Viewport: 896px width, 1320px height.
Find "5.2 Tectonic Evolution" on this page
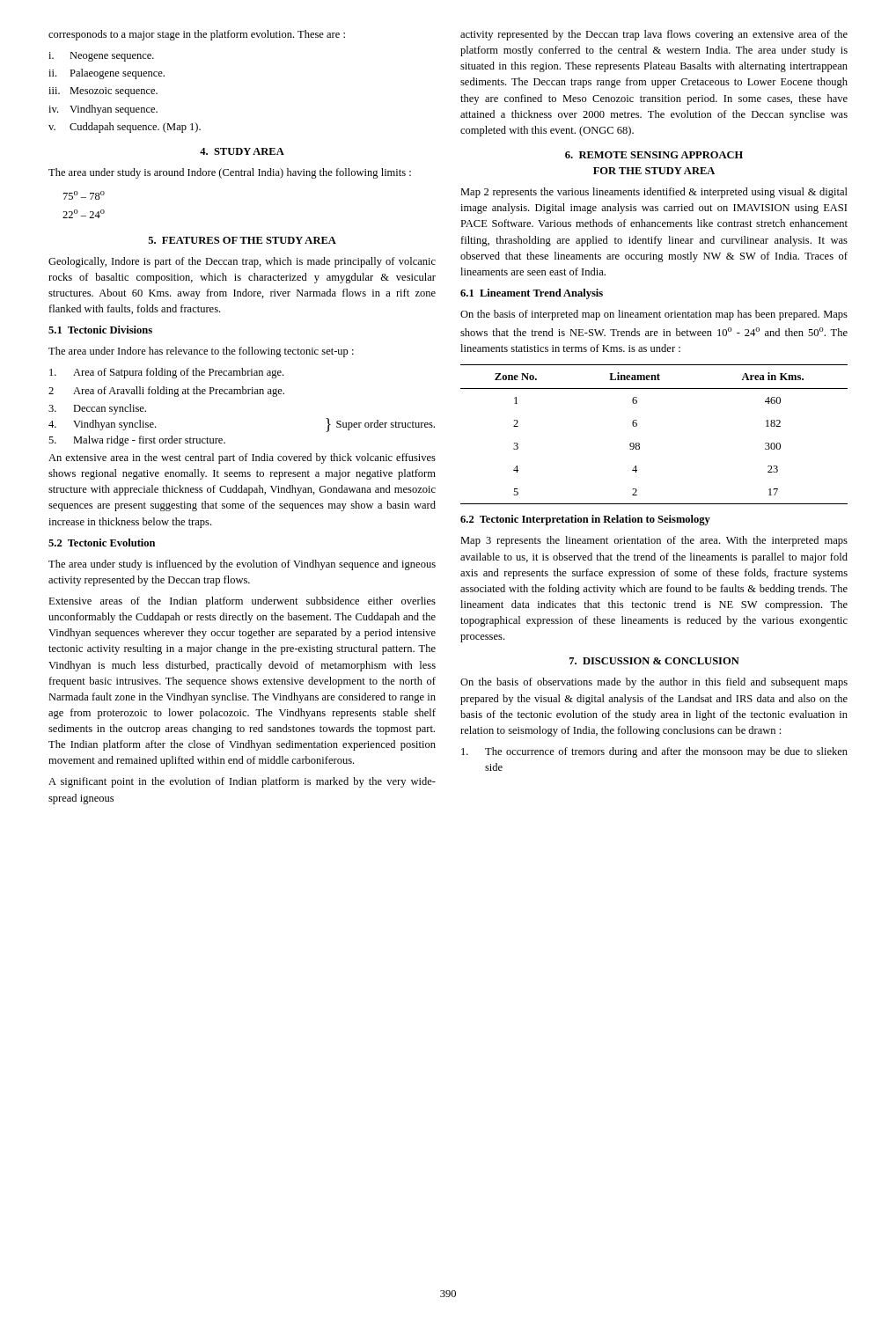(x=102, y=543)
